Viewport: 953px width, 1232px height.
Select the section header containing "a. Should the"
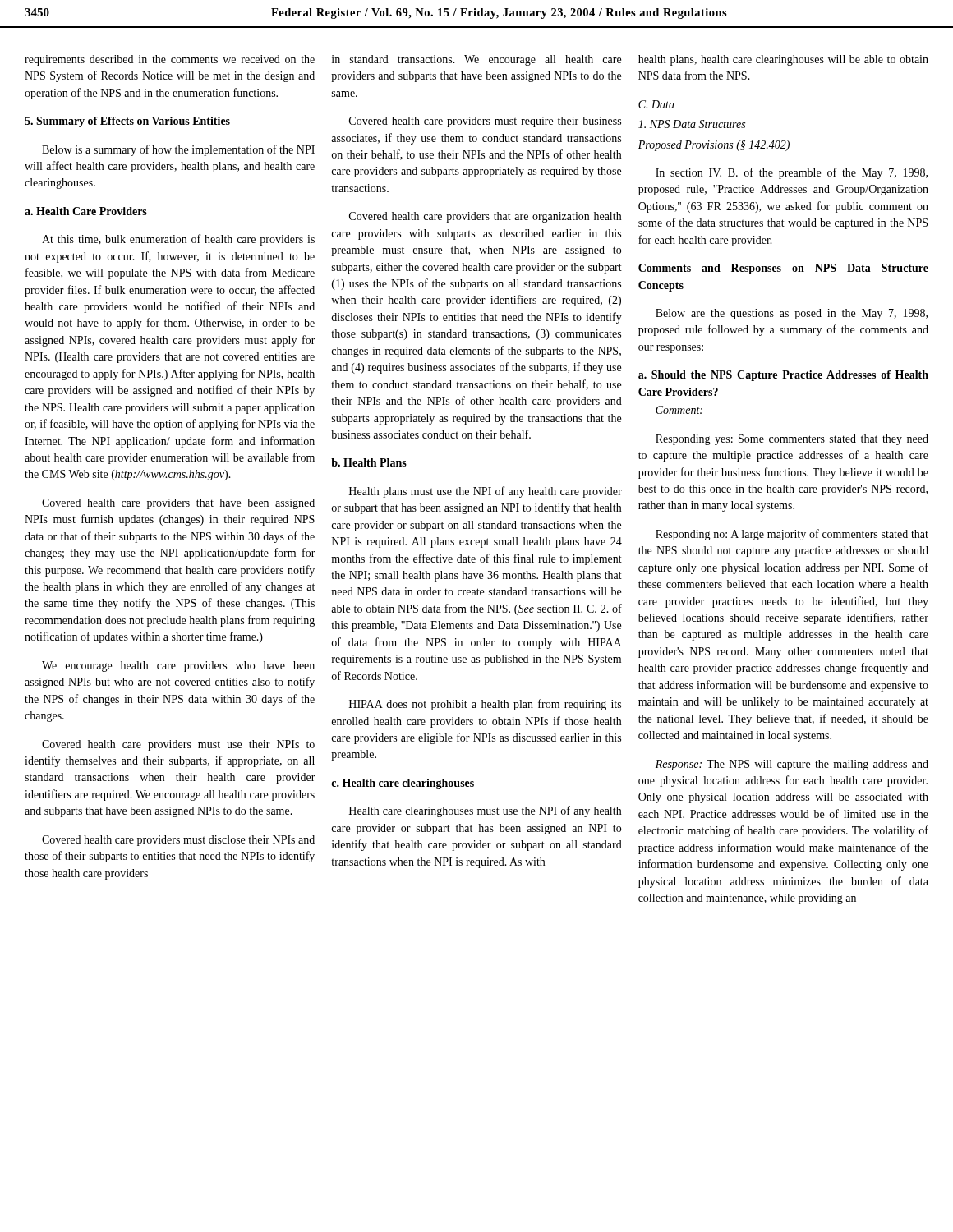[x=783, y=384]
